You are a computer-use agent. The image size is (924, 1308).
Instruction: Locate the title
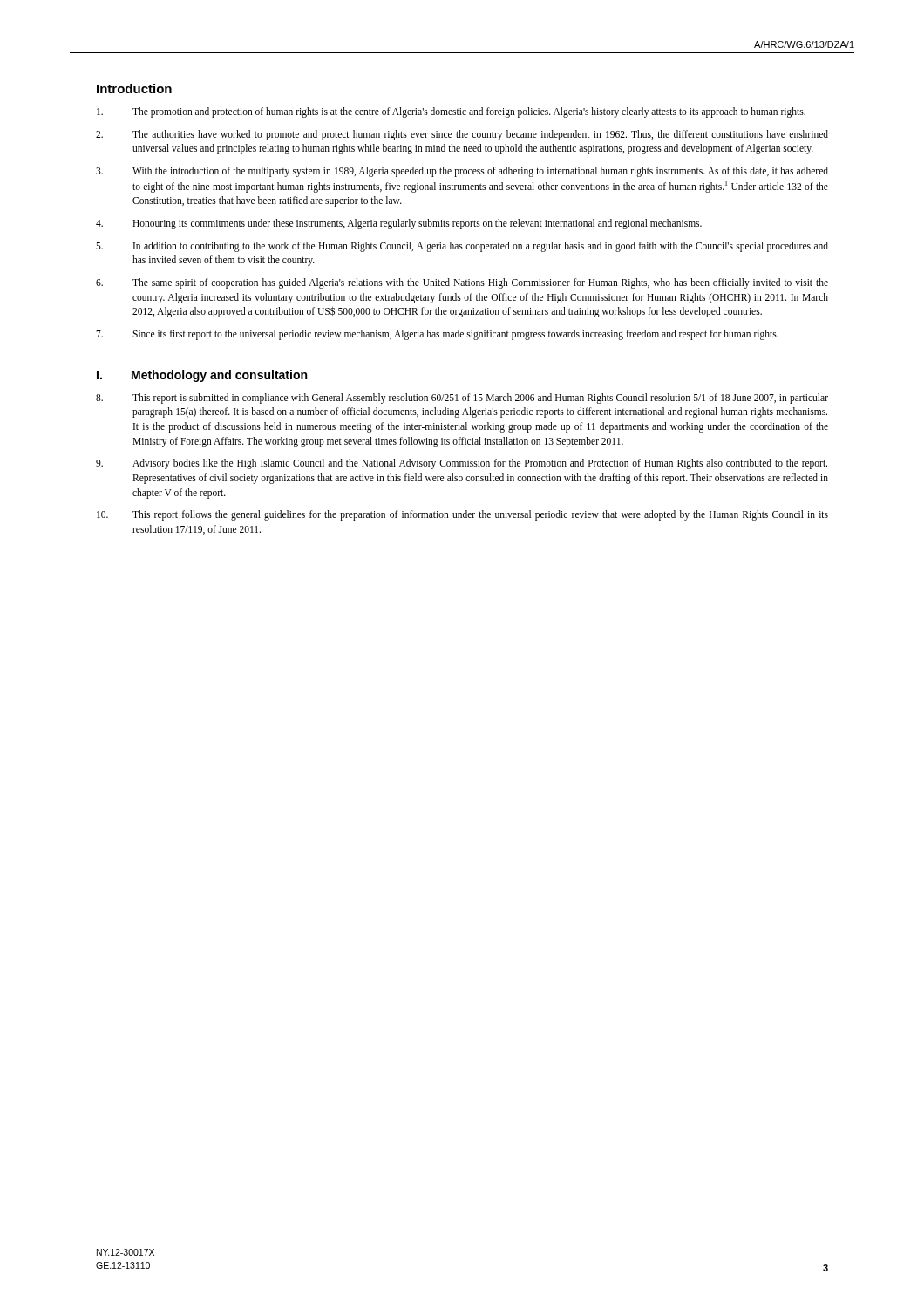[x=134, y=88]
